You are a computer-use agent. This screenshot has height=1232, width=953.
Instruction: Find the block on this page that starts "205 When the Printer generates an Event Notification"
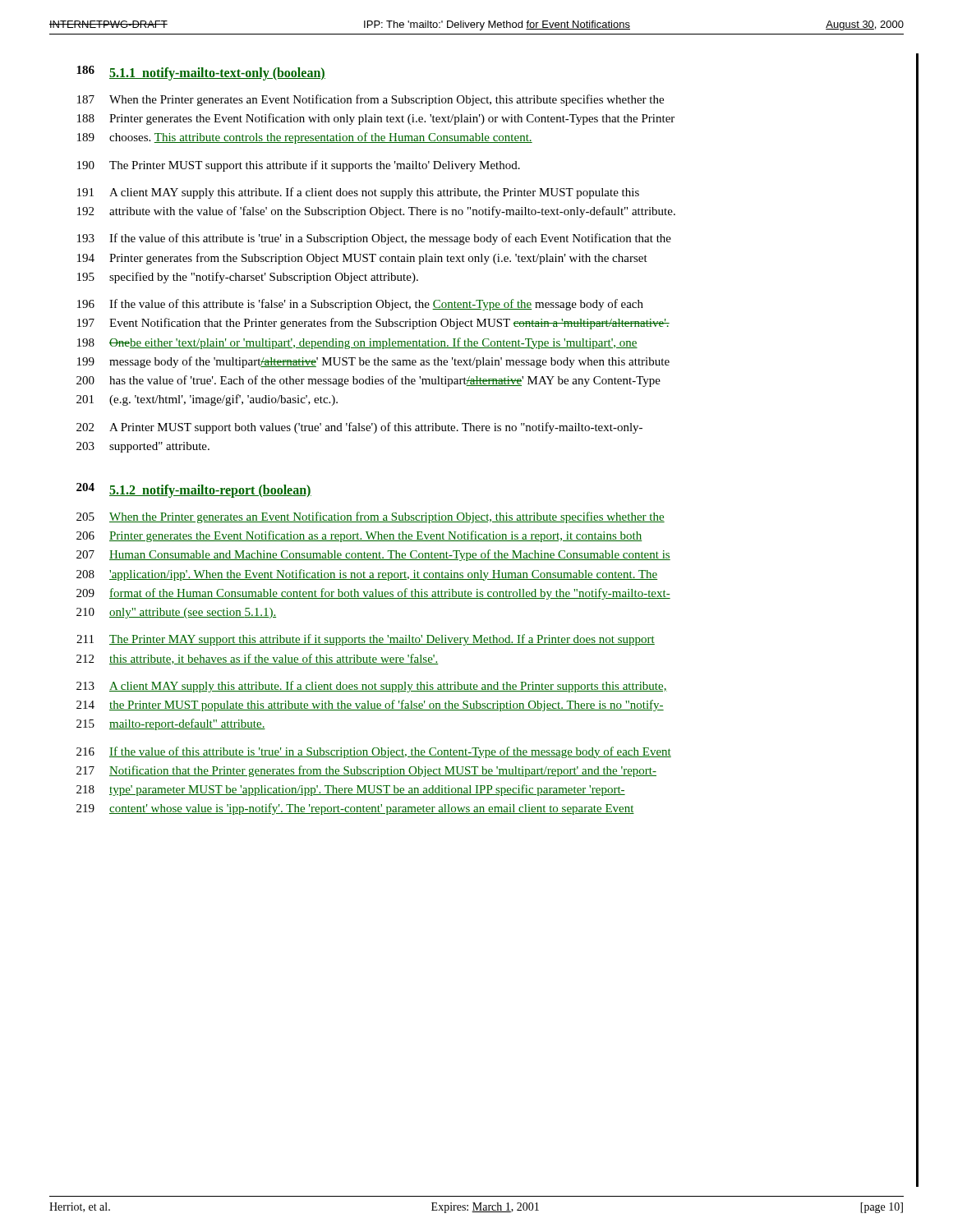[476, 565]
